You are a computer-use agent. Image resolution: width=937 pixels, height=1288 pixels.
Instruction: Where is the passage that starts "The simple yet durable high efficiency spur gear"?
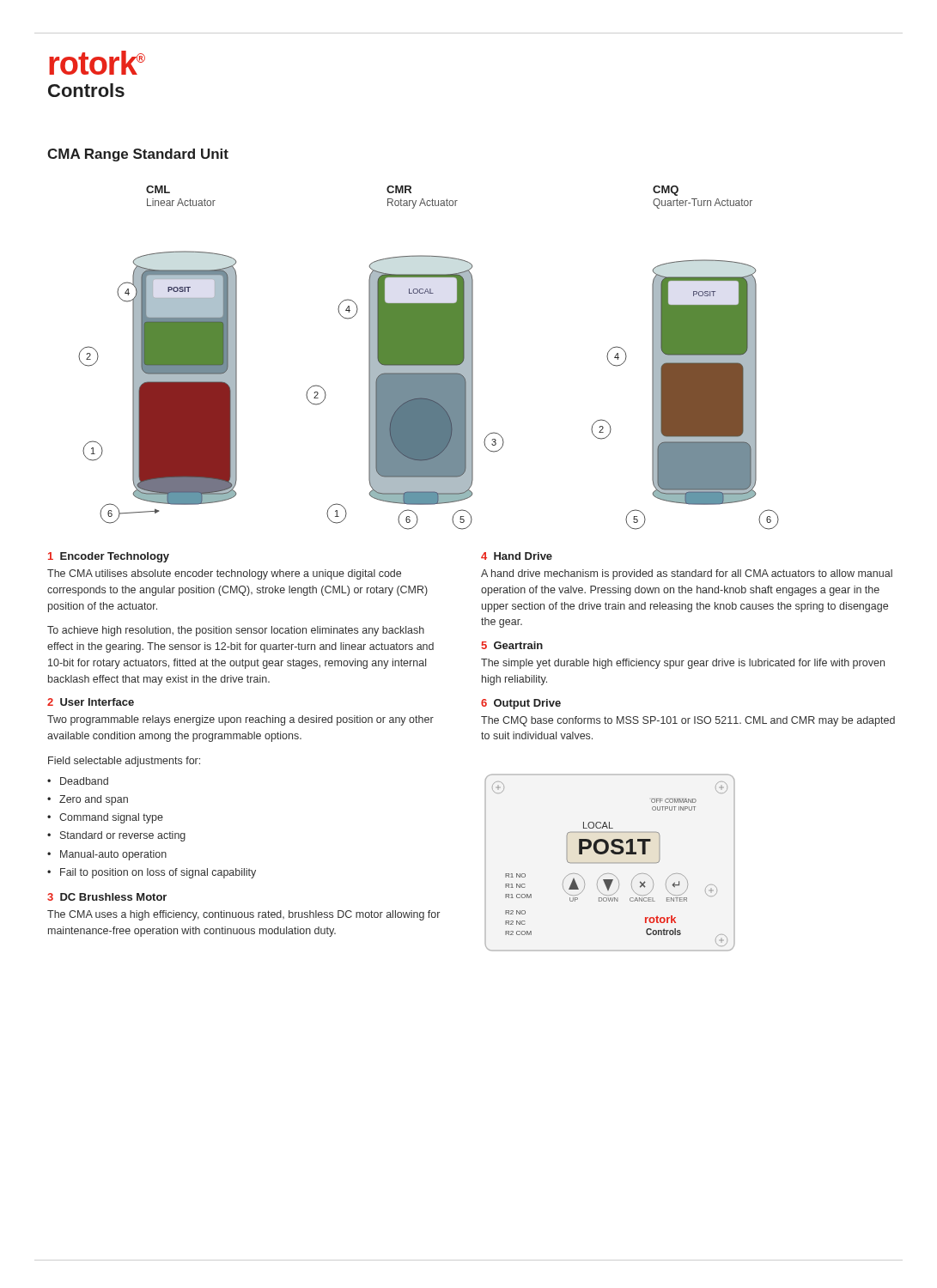tap(683, 671)
